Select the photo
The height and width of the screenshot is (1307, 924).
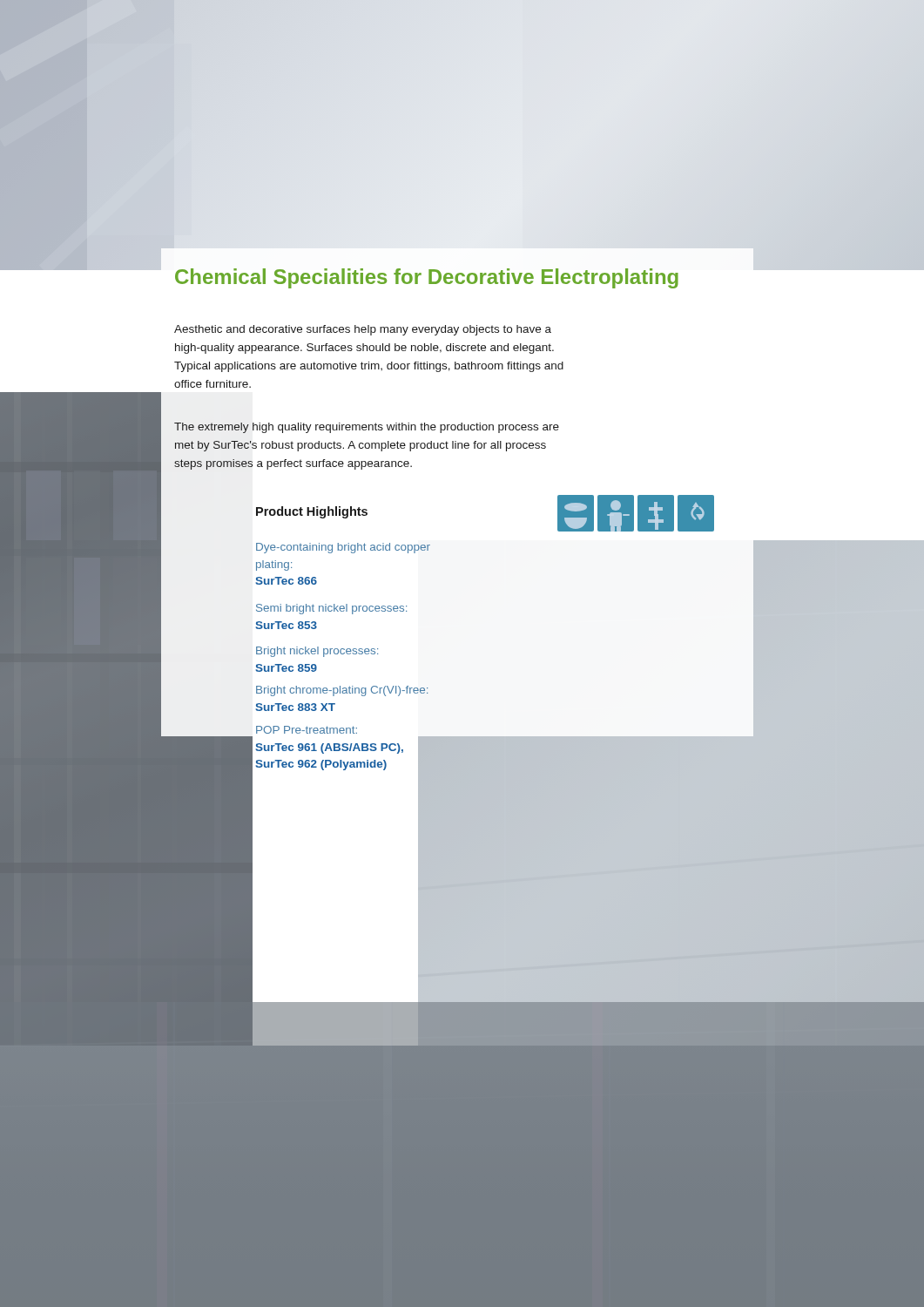click(462, 654)
